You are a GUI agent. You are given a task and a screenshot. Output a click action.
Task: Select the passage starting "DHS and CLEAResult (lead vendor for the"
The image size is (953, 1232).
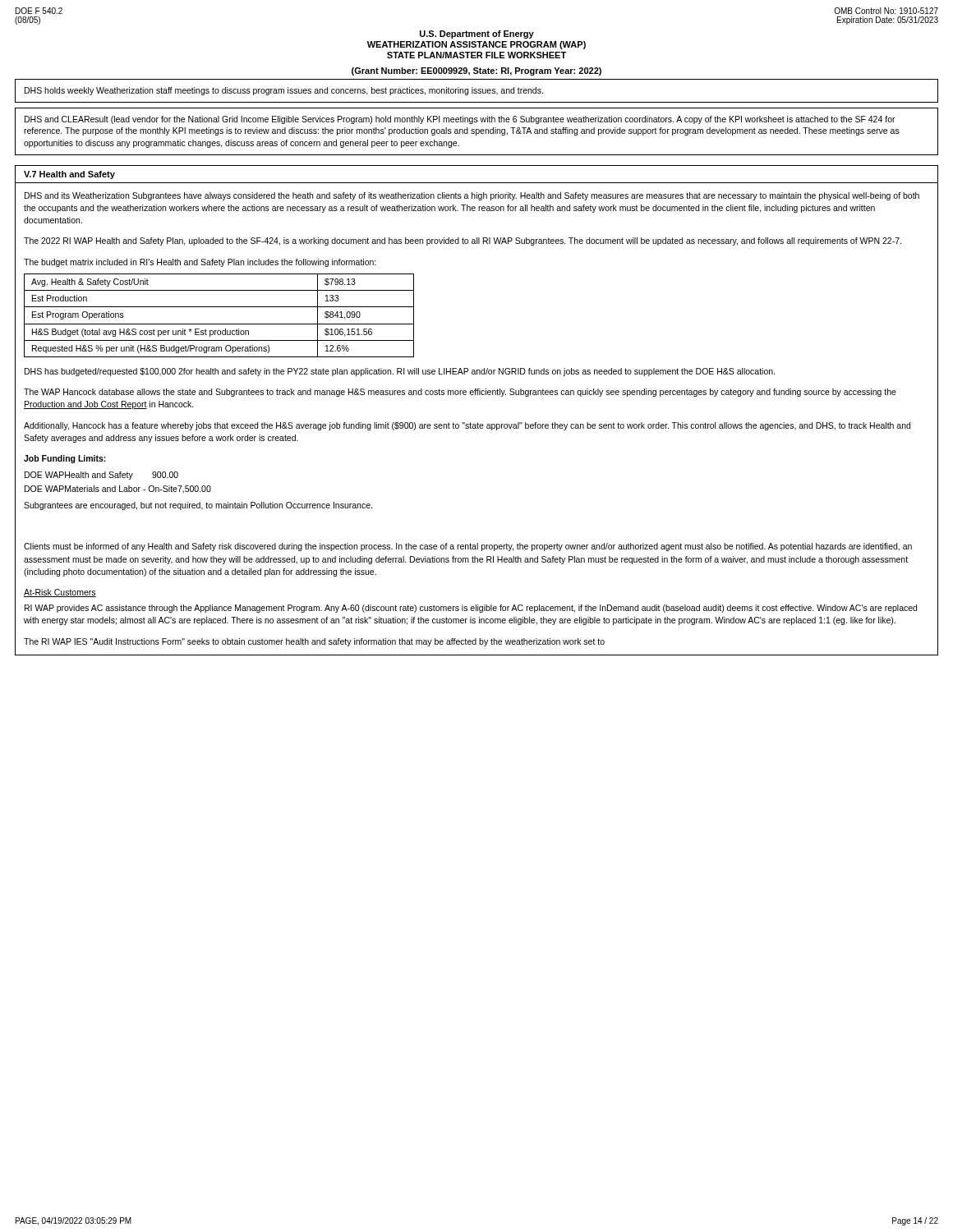tap(462, 131)
